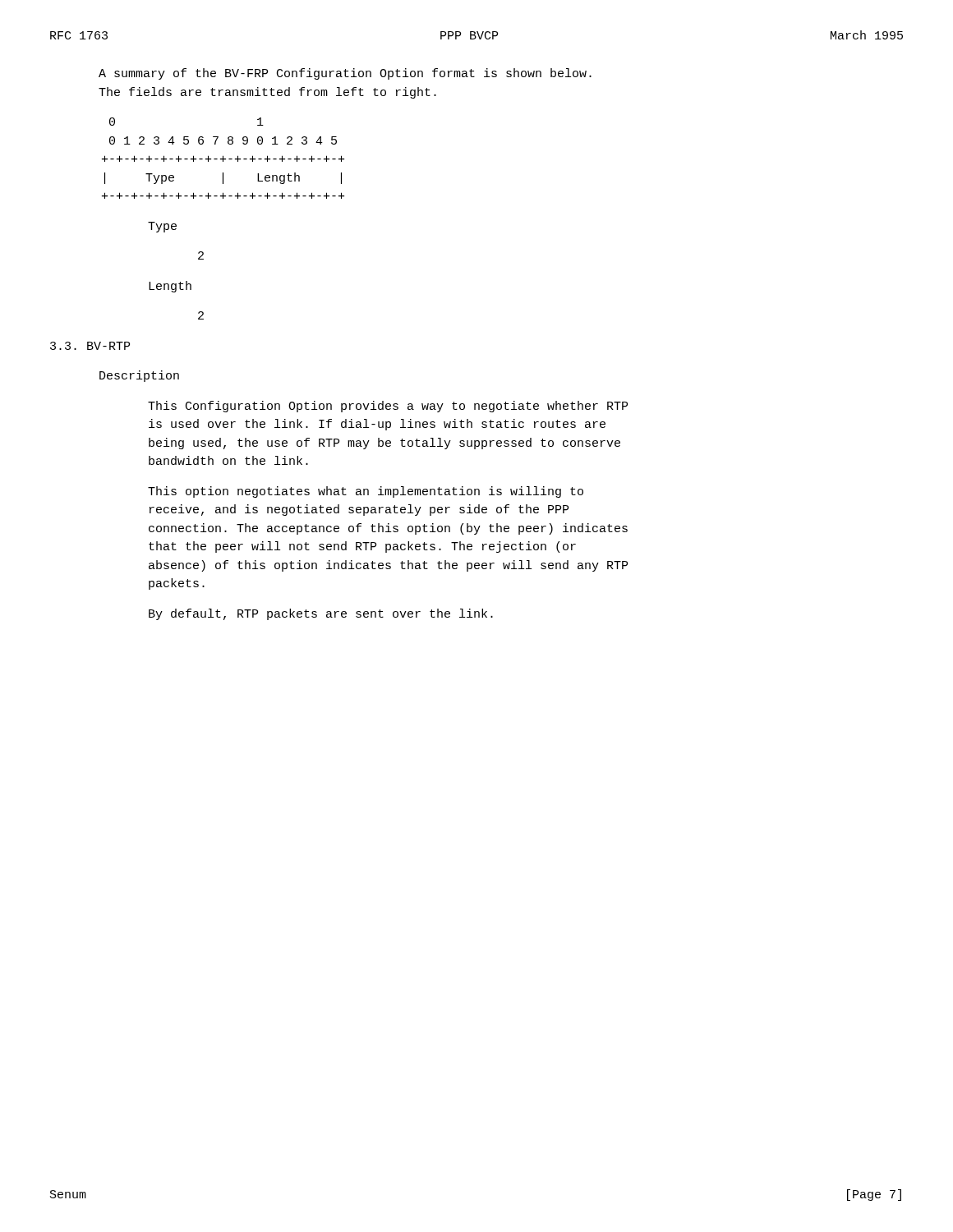
Task: Point to the text block starting "A summary of the BV-FRP Configuration Option format"
Action: (x=346, y=84)
